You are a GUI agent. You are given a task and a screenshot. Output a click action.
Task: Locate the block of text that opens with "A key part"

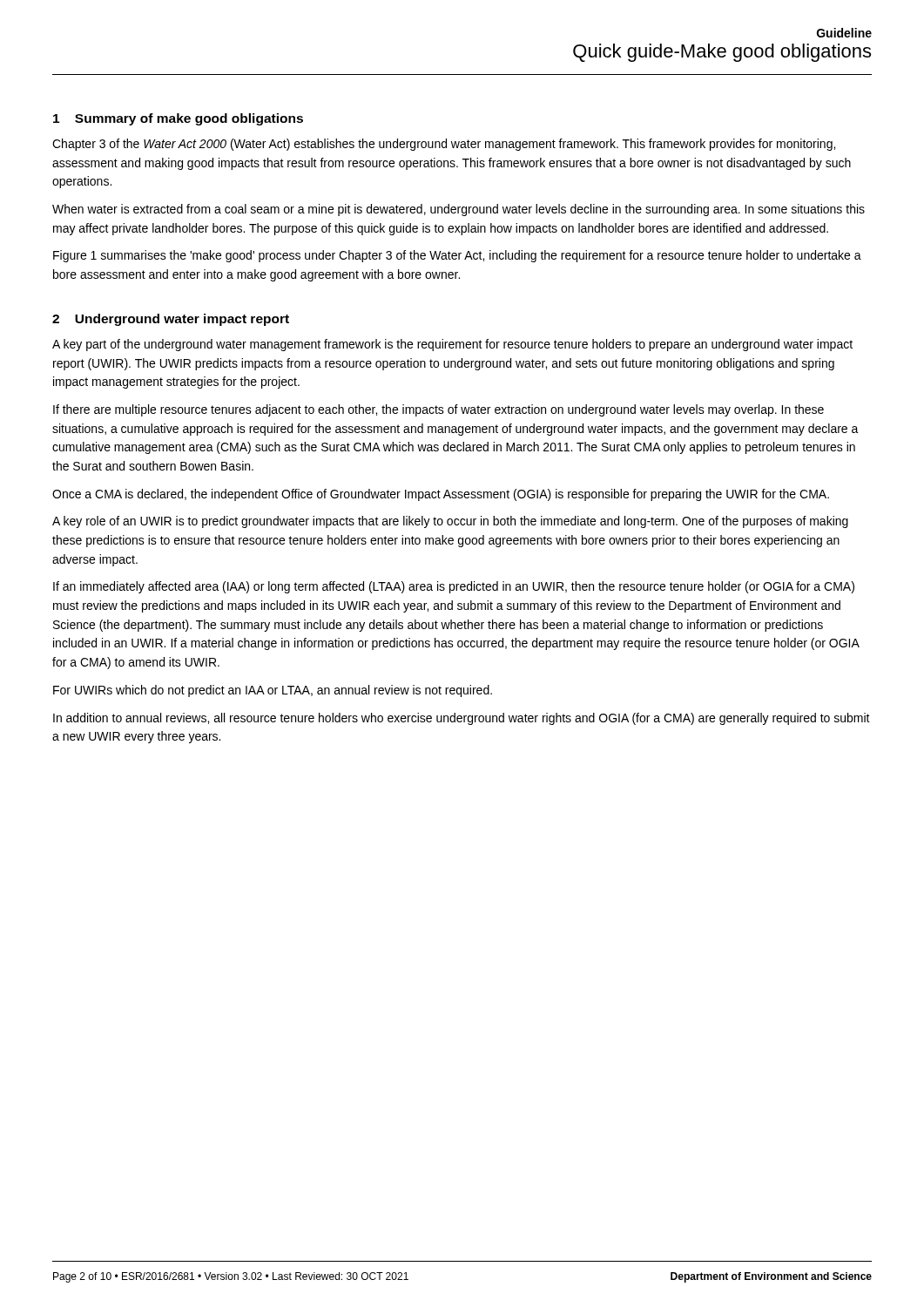click(x=452, y=363)
